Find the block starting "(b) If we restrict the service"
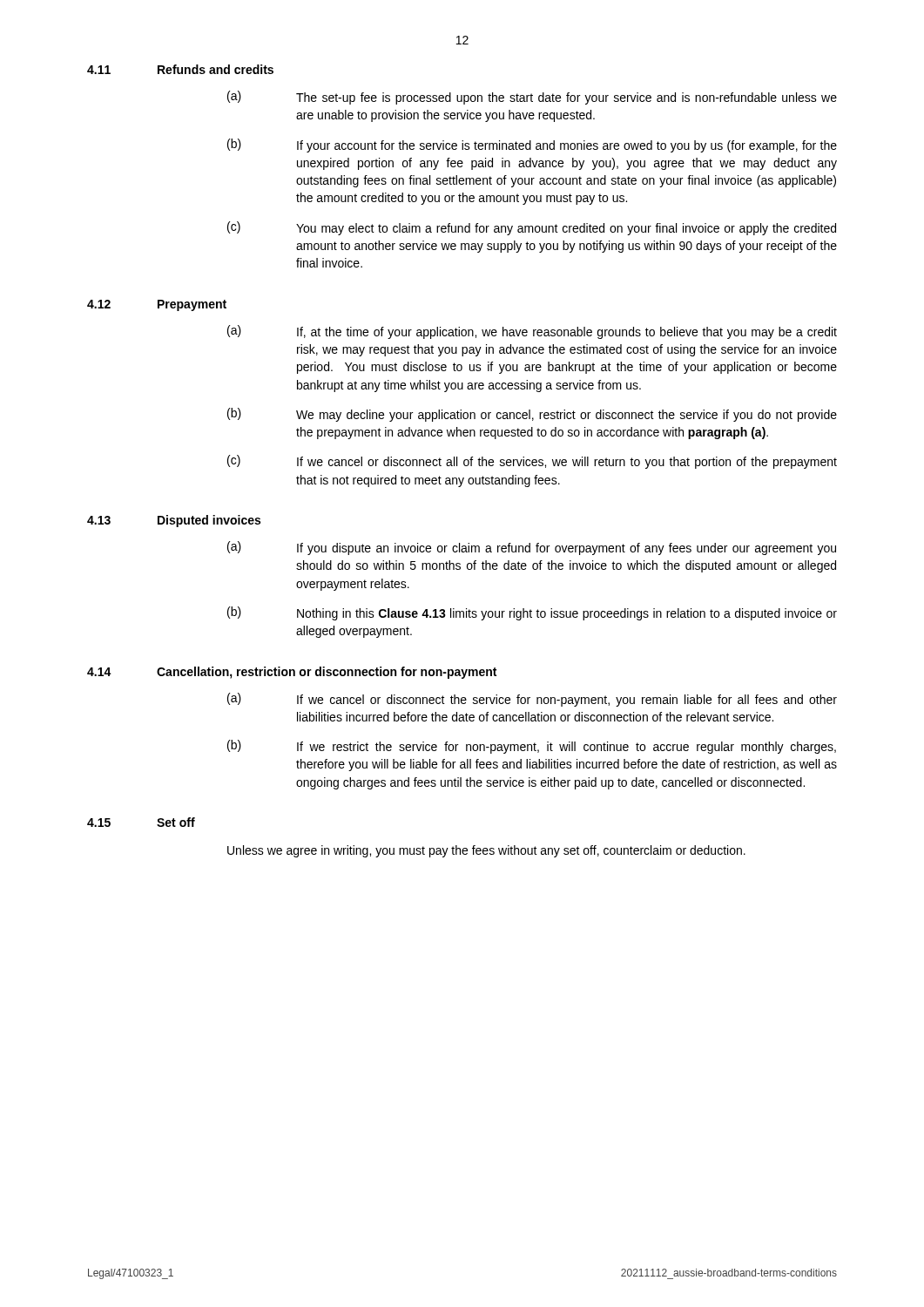The height and width of the screenshot is (1307, 924). [x=532, y=765]
